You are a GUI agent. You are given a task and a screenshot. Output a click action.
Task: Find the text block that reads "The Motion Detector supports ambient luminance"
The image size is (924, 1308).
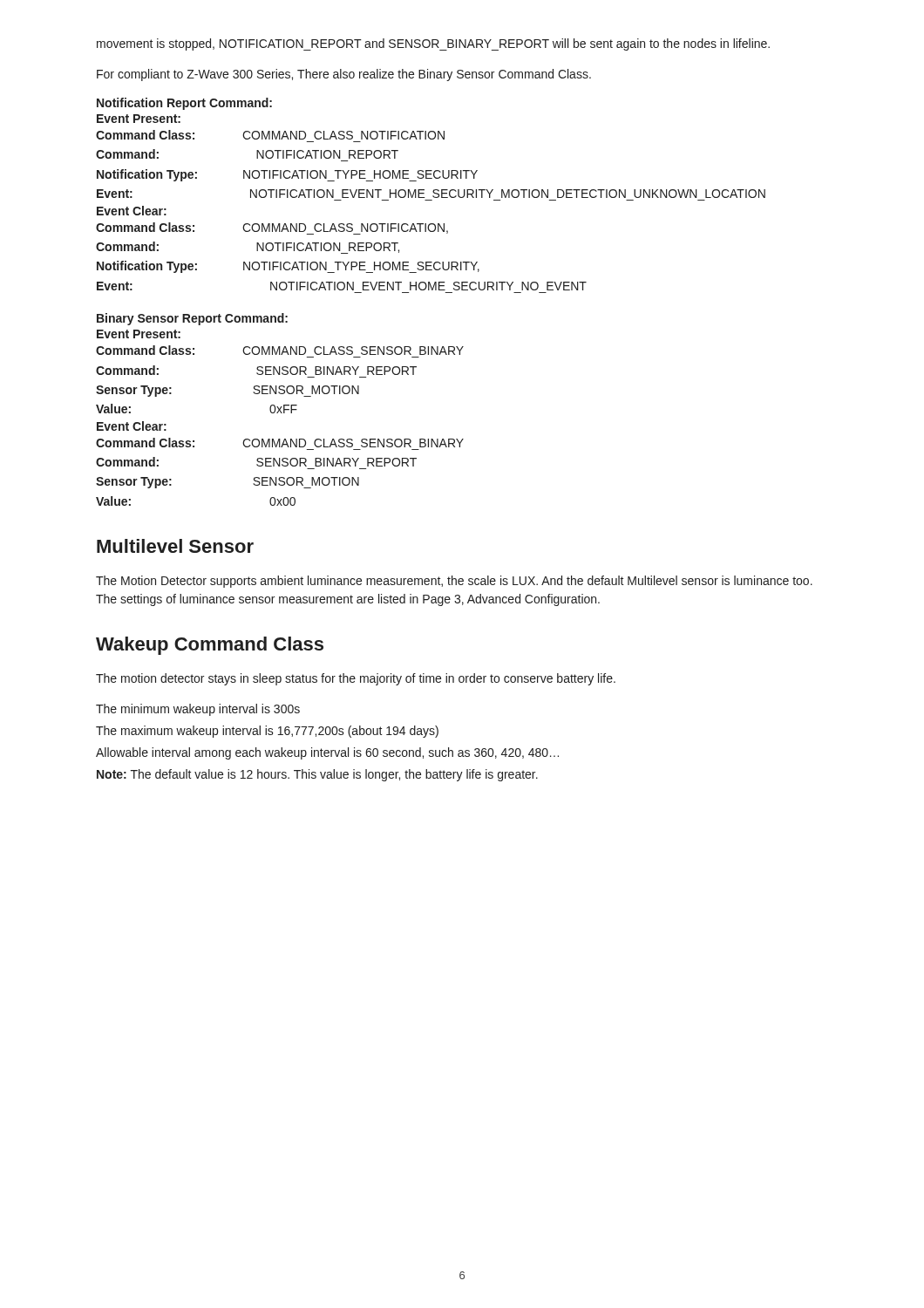[454, 590]
